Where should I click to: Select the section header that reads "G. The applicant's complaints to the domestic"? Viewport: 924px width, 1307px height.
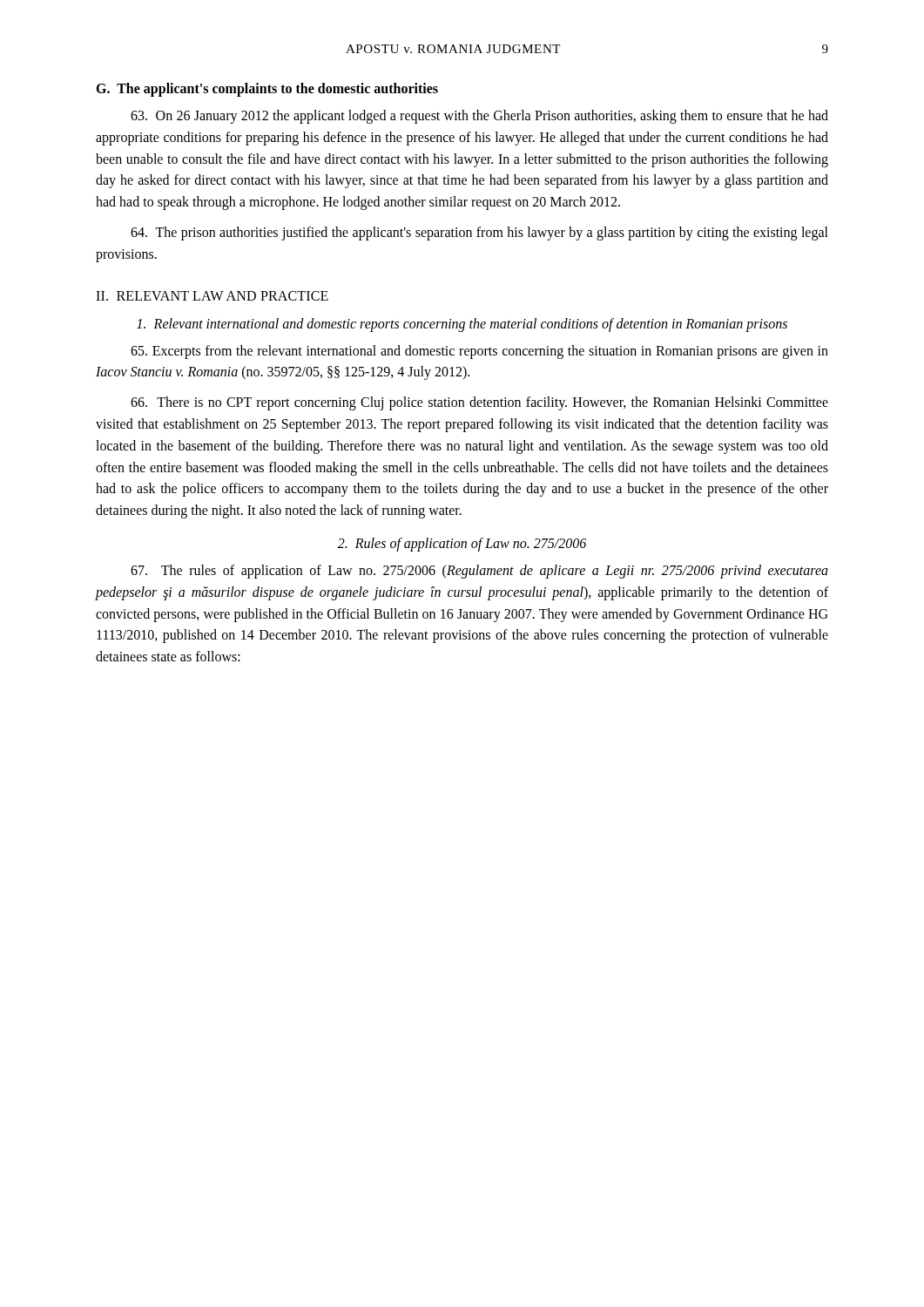[267, 88]
